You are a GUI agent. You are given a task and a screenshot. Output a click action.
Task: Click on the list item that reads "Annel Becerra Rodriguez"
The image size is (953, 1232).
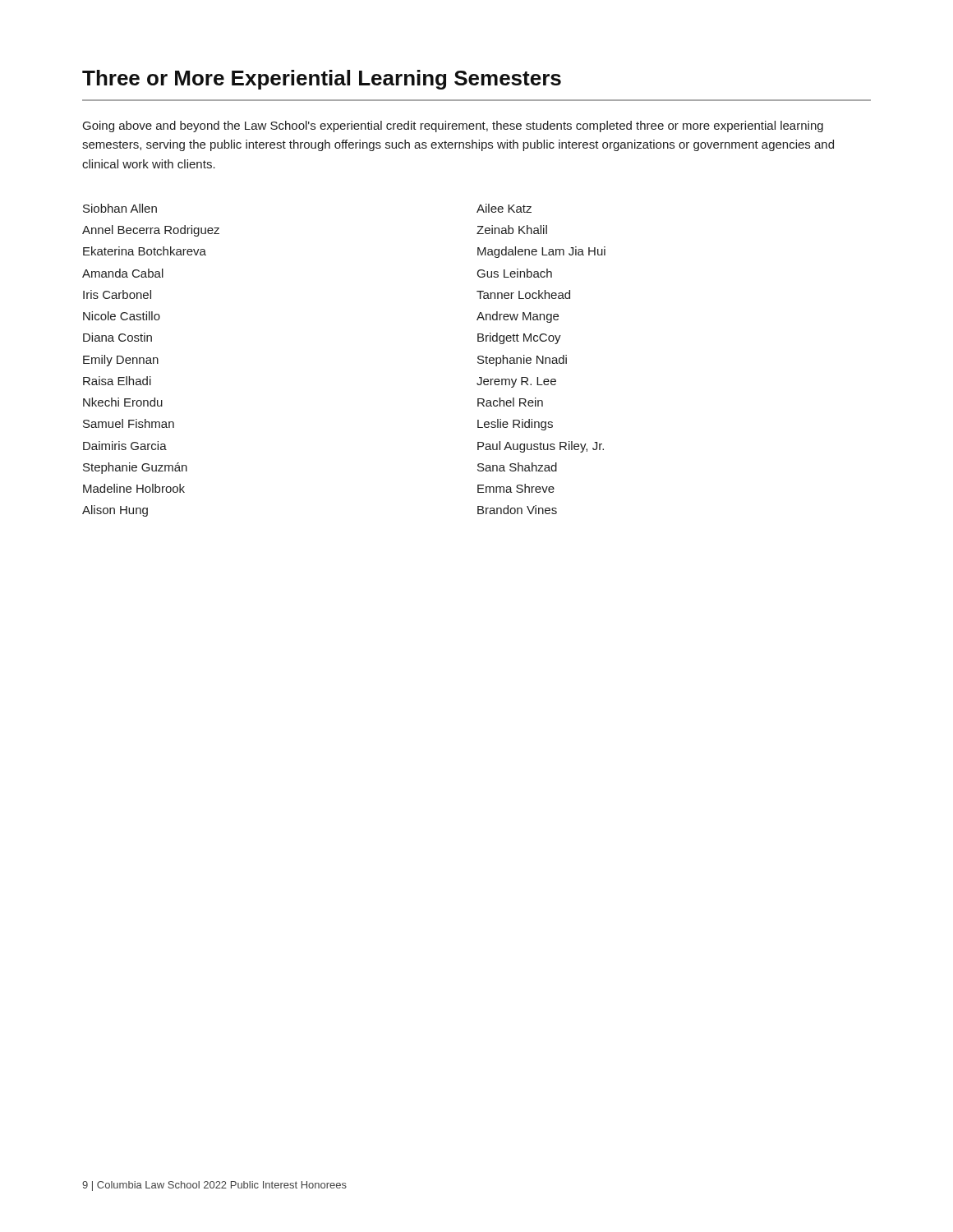[151, 230]
